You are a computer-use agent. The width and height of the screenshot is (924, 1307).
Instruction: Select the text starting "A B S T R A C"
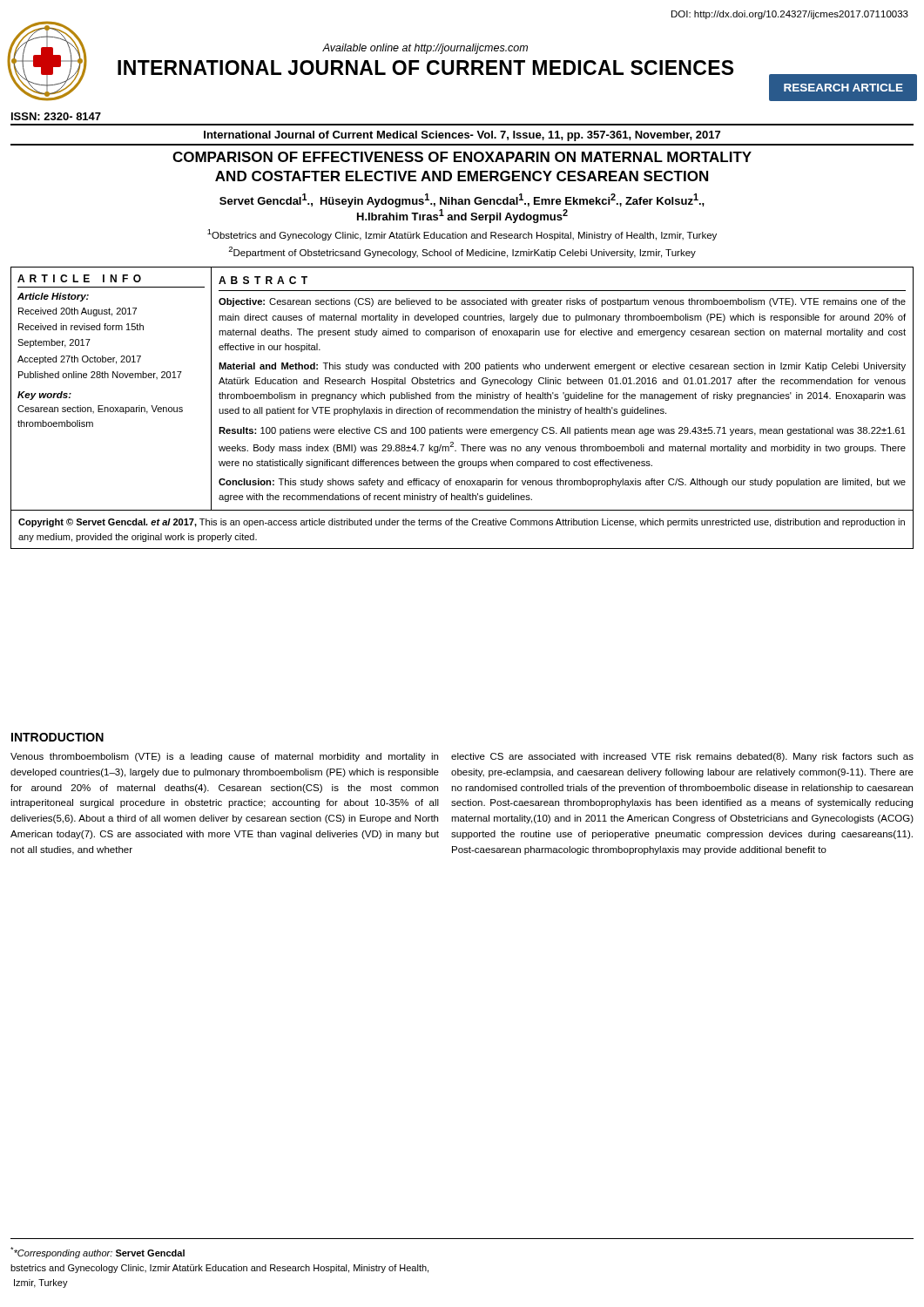click(x=562, y=389)
